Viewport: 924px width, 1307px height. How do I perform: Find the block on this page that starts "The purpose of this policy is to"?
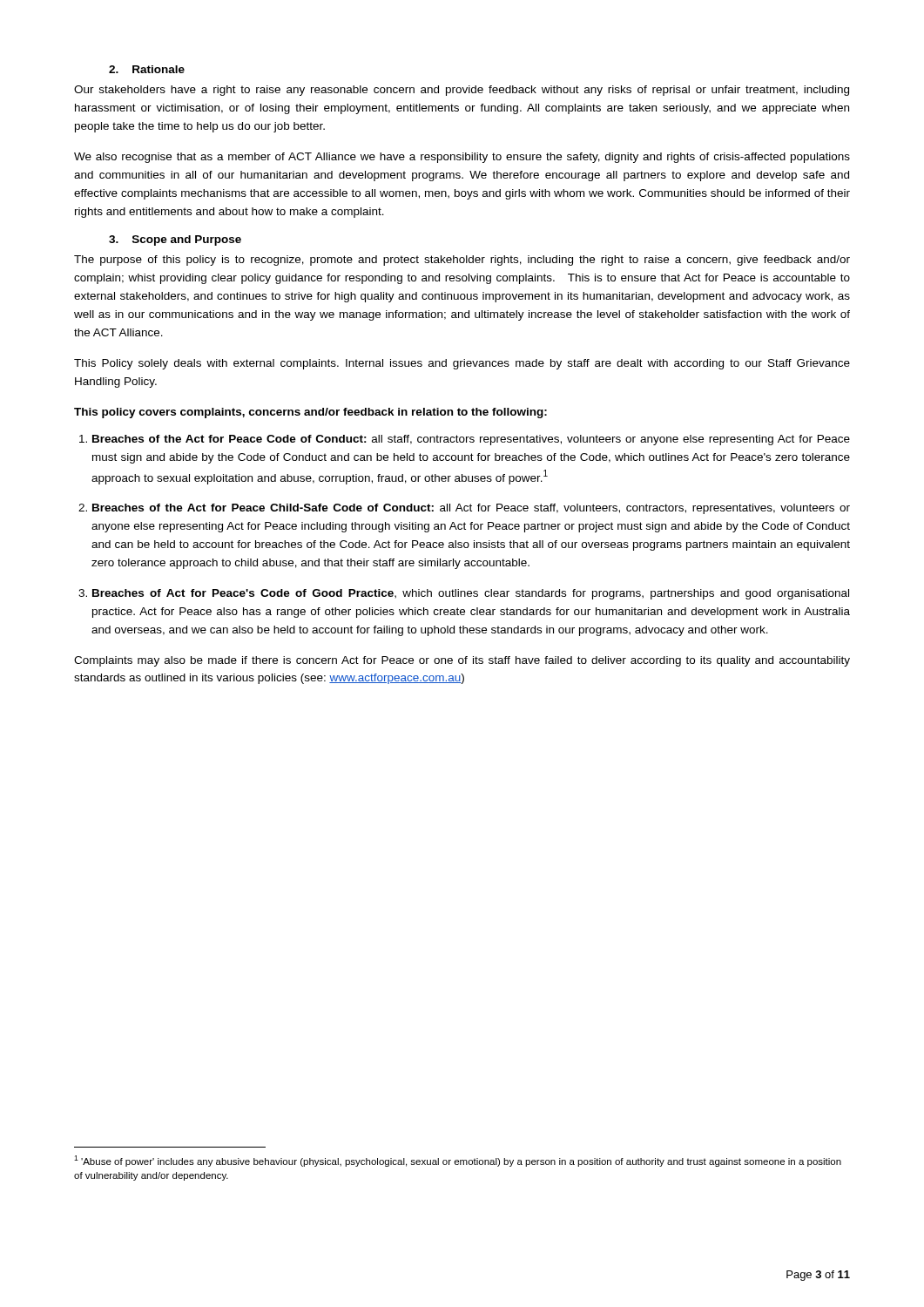click(462, 296)
